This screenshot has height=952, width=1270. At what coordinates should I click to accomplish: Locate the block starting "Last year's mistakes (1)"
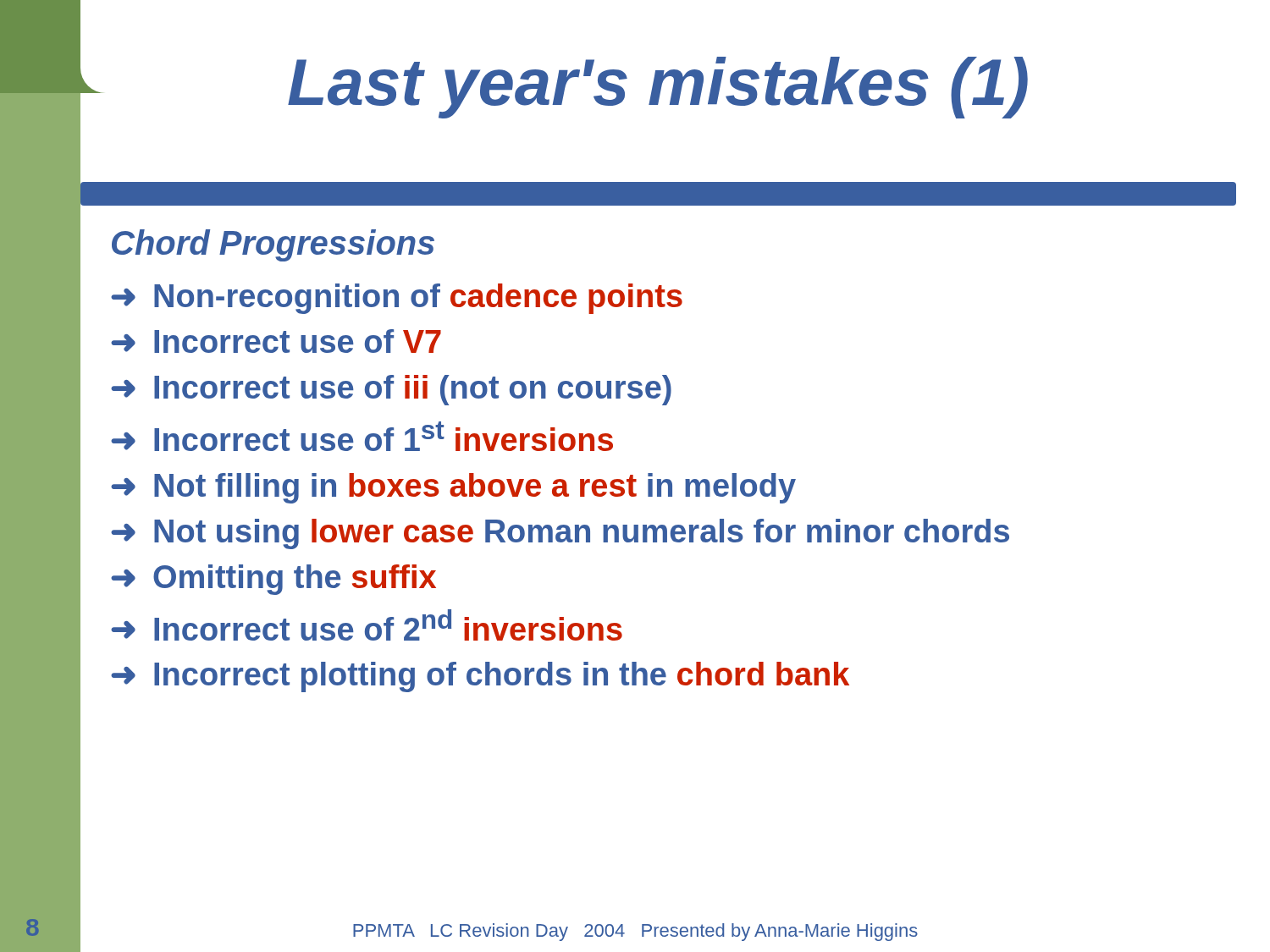658,83
